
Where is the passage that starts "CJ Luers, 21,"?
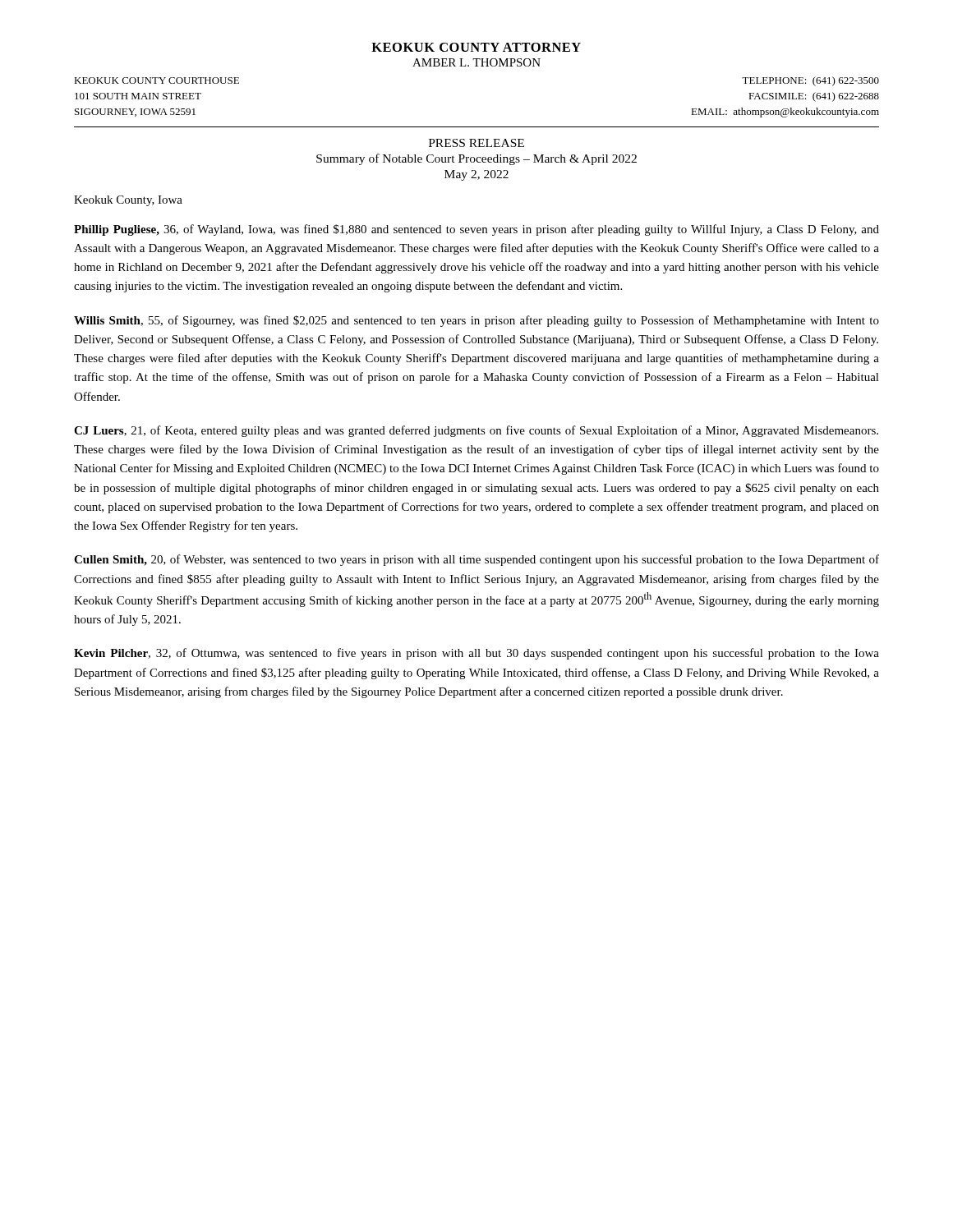[x=476, y=478]
